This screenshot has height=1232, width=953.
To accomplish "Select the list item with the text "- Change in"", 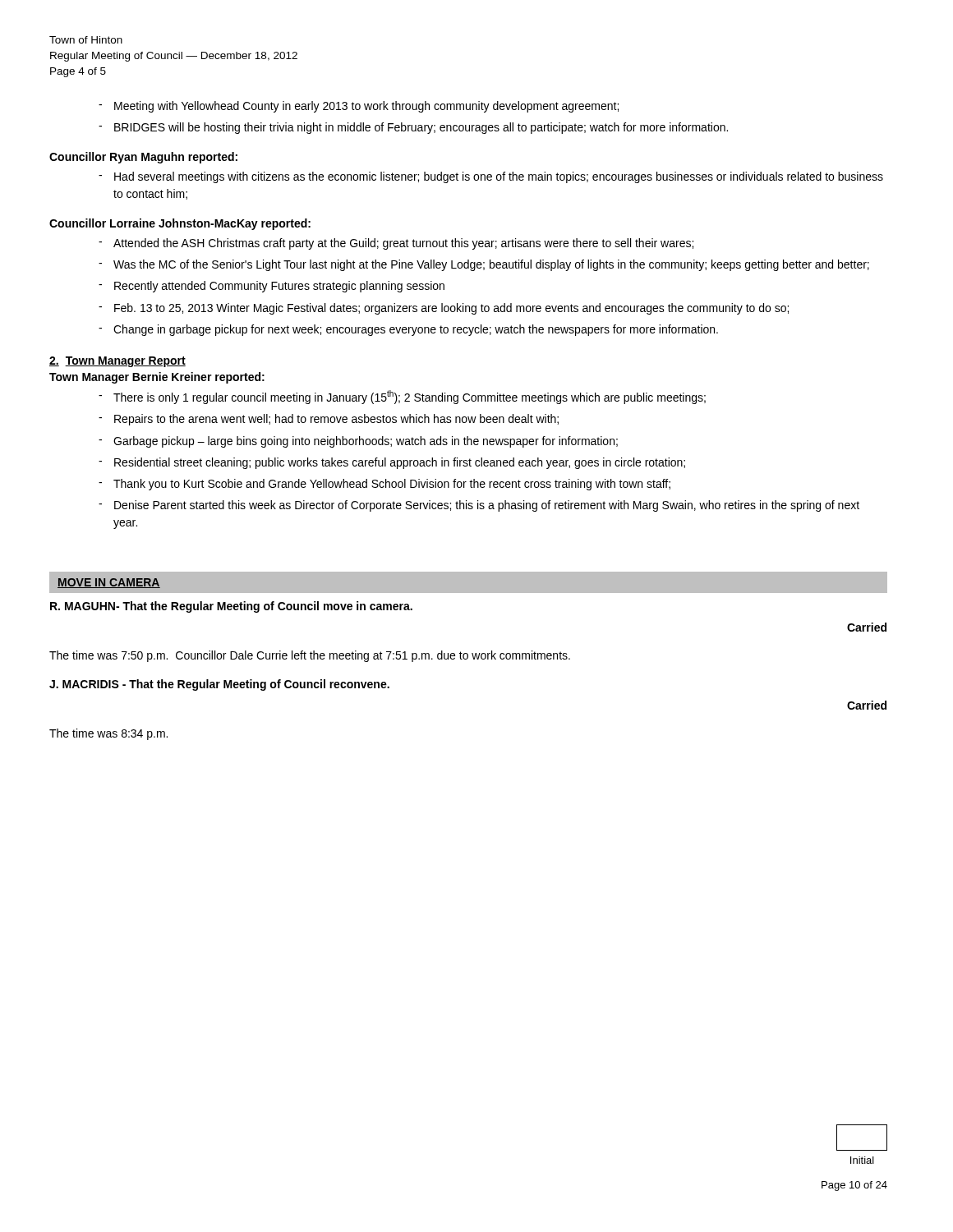I will click(409, 329).
